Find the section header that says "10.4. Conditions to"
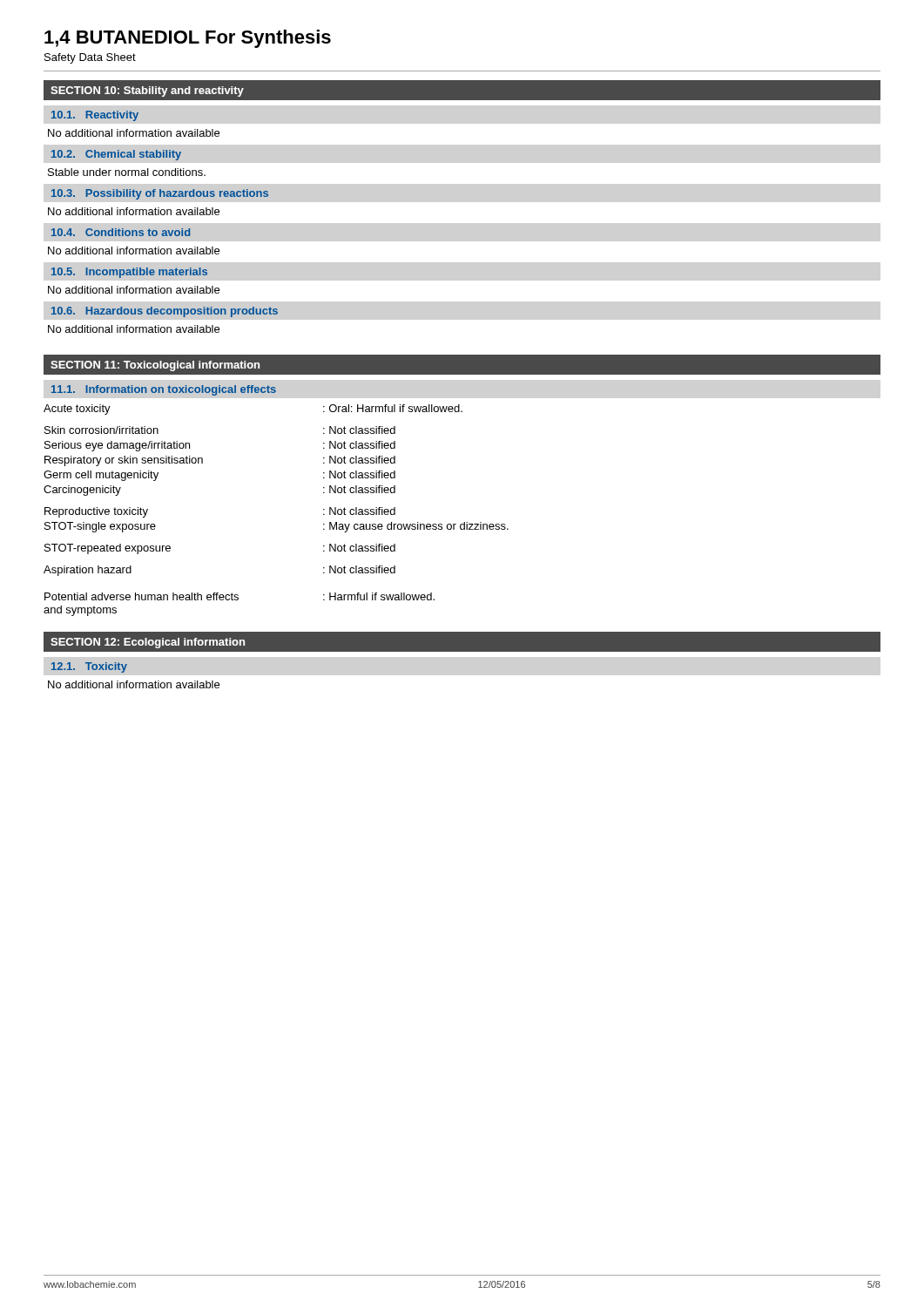The image size is (924, 1307). point(121,232)
